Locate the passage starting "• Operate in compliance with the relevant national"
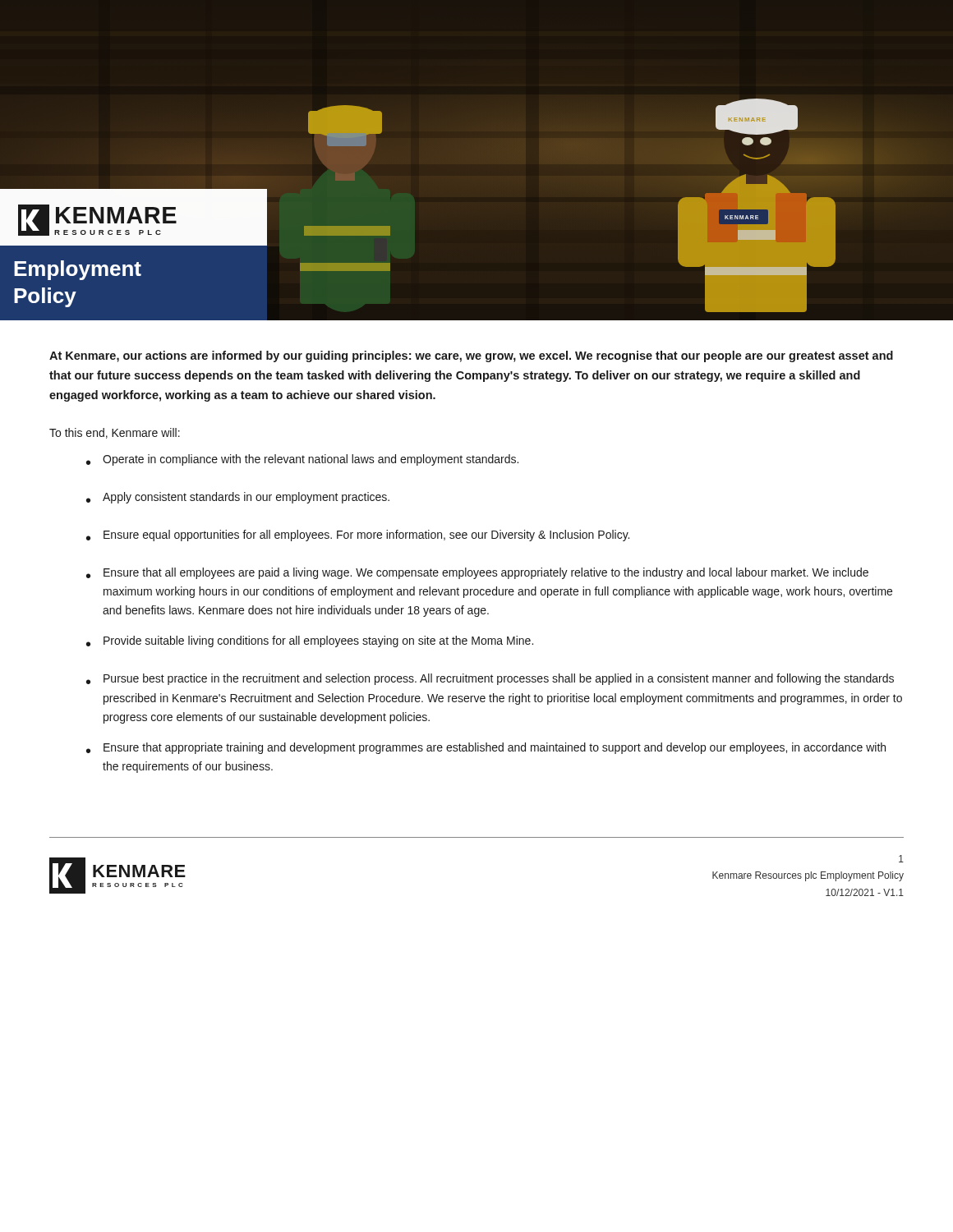The image size is (953, 1232). point(303,463)
